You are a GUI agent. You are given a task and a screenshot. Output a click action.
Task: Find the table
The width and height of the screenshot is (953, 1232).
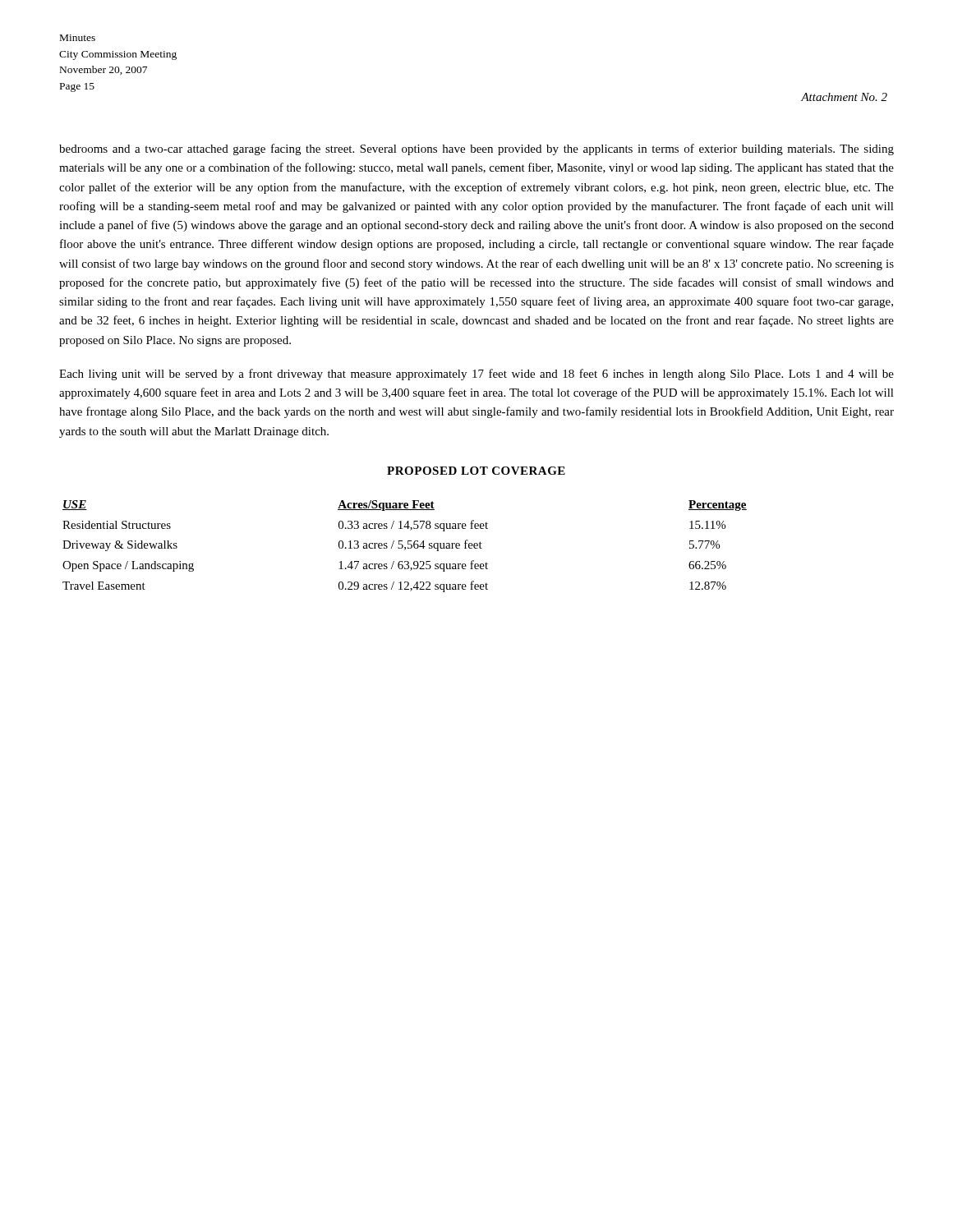coord(476,545)
